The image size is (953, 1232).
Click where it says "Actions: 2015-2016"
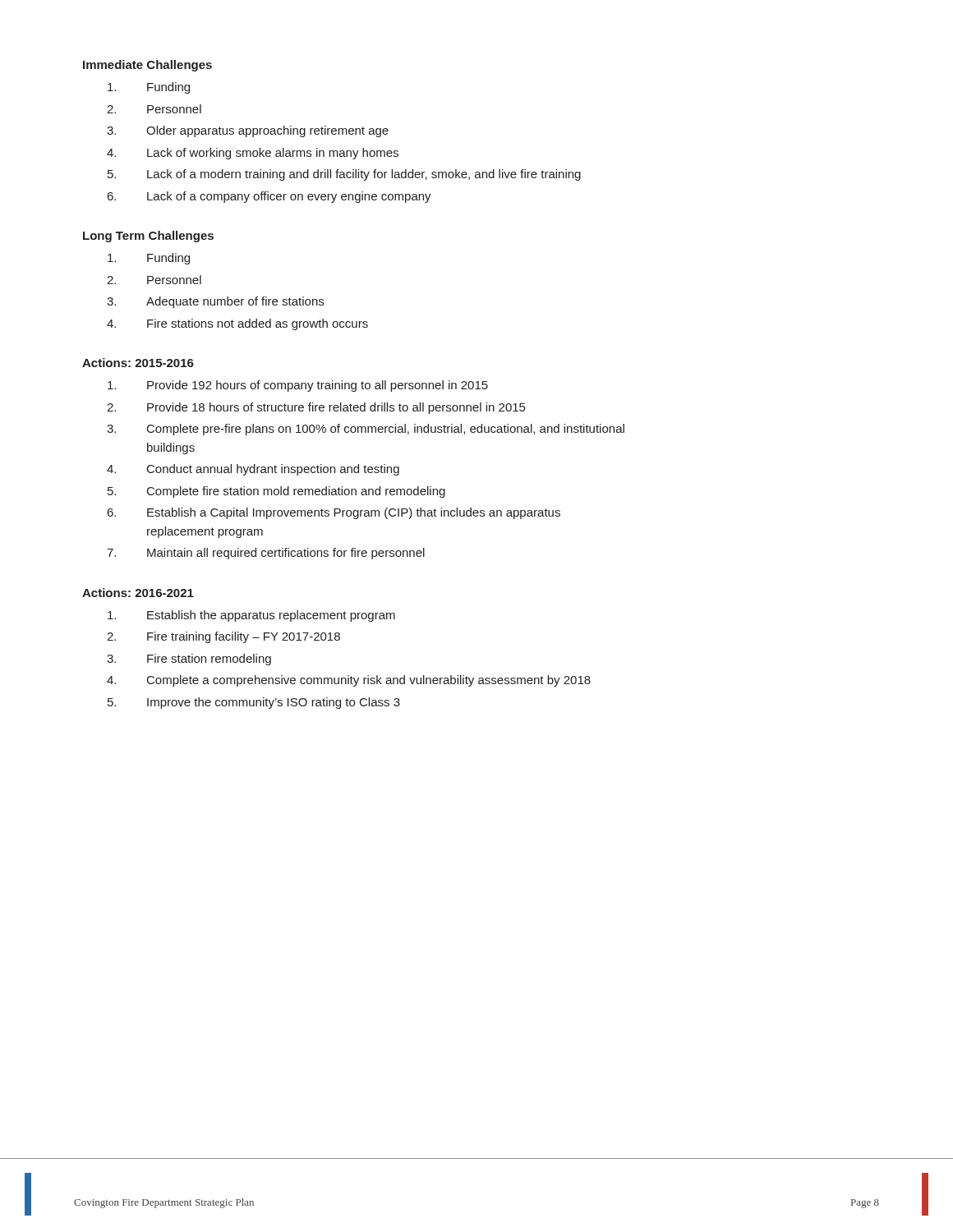click(x=138, y=363)
